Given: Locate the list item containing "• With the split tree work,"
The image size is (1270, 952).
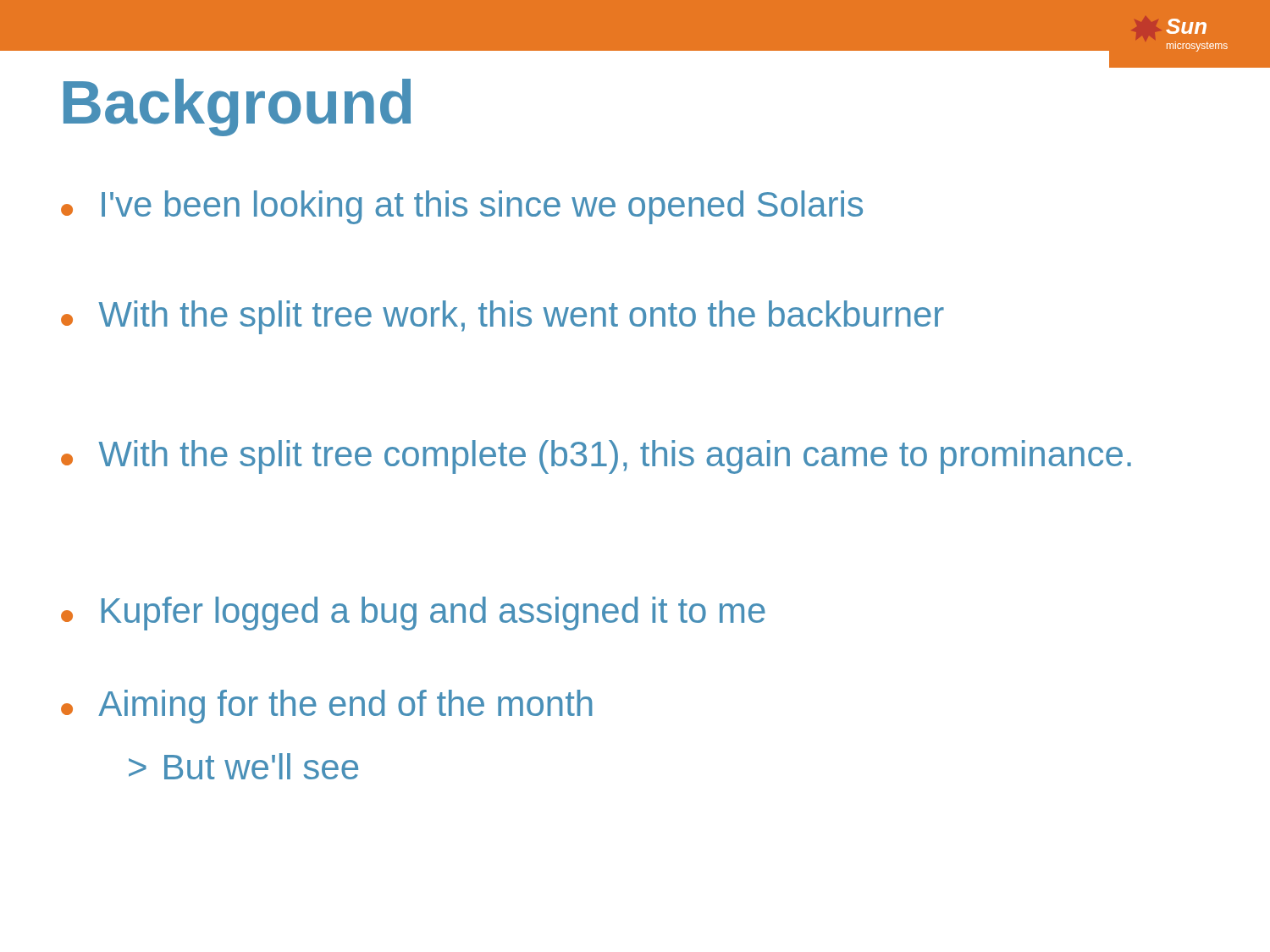Looking at the screenshot, I should [x=502, y=319].
